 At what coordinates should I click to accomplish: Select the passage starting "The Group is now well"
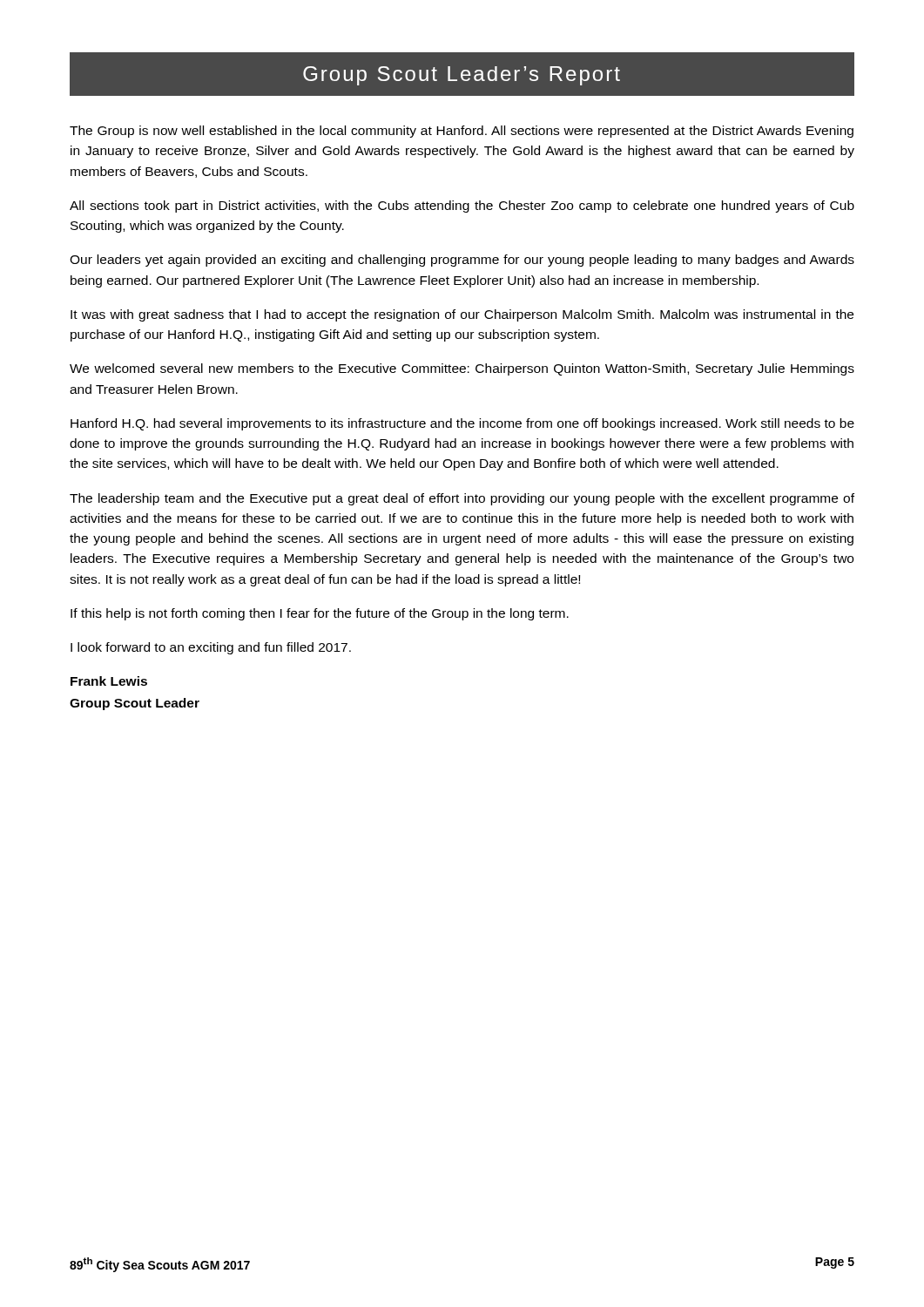tap(462, 151)
